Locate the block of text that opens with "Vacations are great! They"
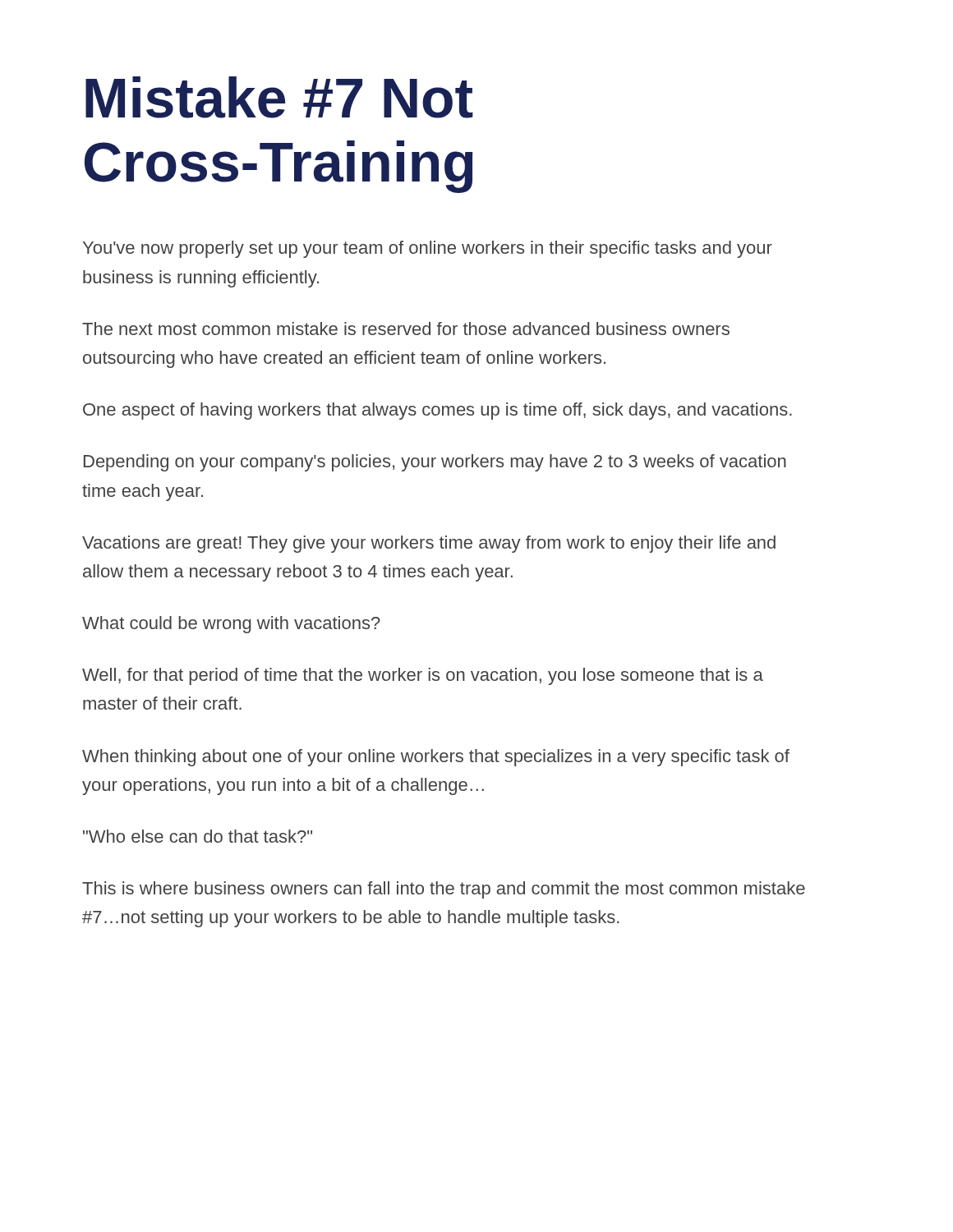The width and height of the screenshot is (953, 1232). coord(429,557)
